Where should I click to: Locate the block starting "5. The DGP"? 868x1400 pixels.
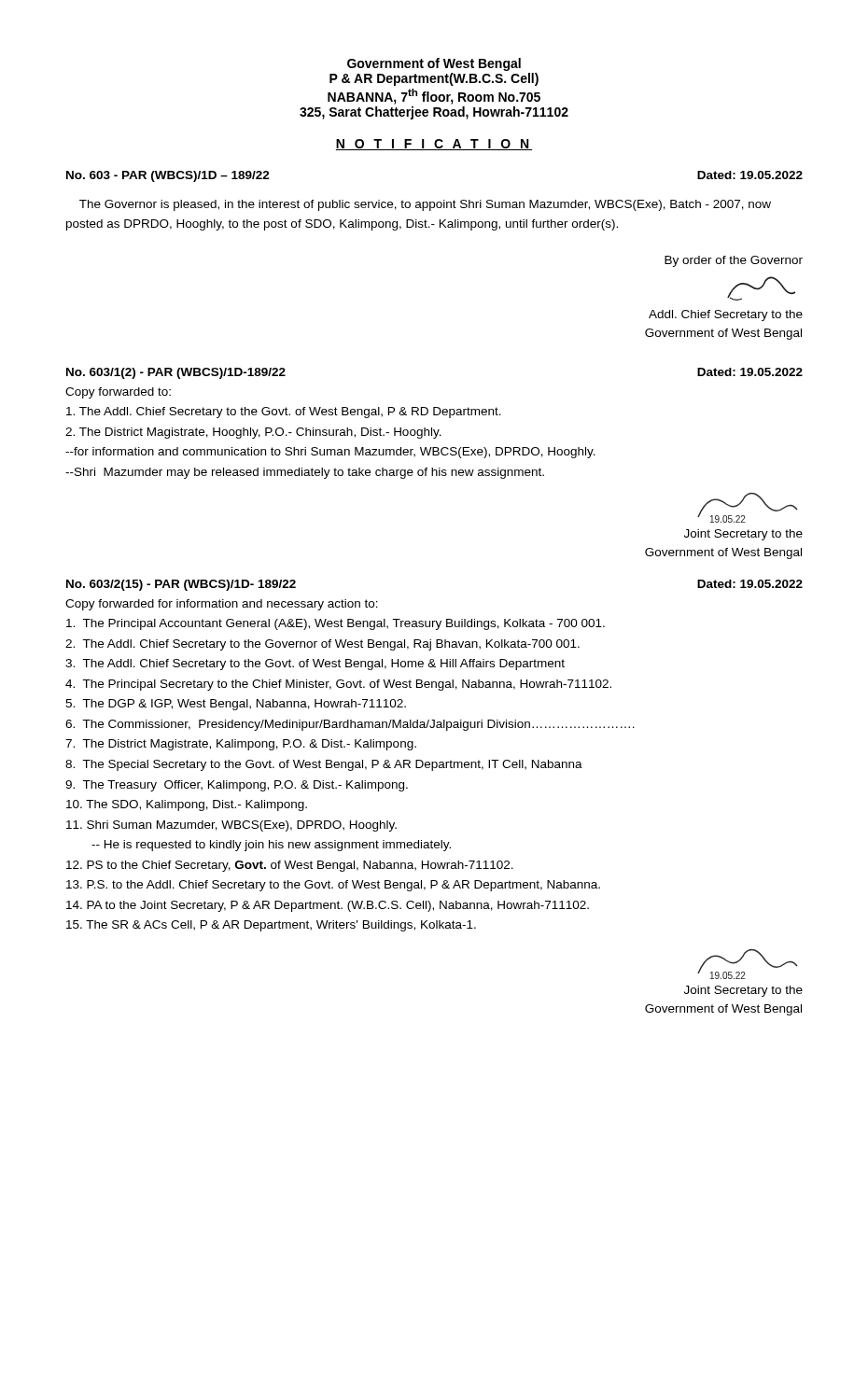tap(236, 704)
